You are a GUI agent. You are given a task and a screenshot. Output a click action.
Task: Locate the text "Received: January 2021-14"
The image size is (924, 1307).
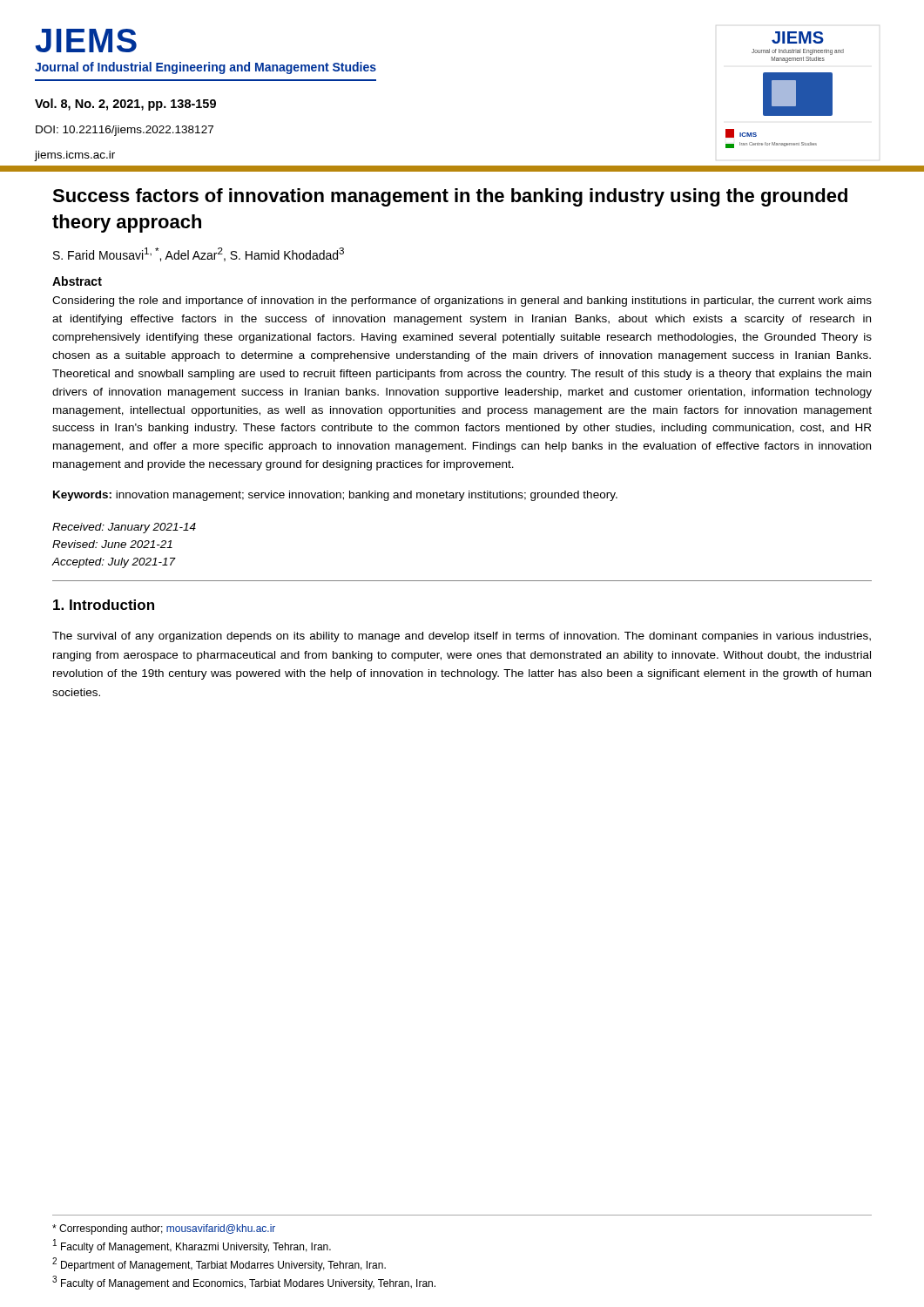pyautogui.click(x=124, y=527)
